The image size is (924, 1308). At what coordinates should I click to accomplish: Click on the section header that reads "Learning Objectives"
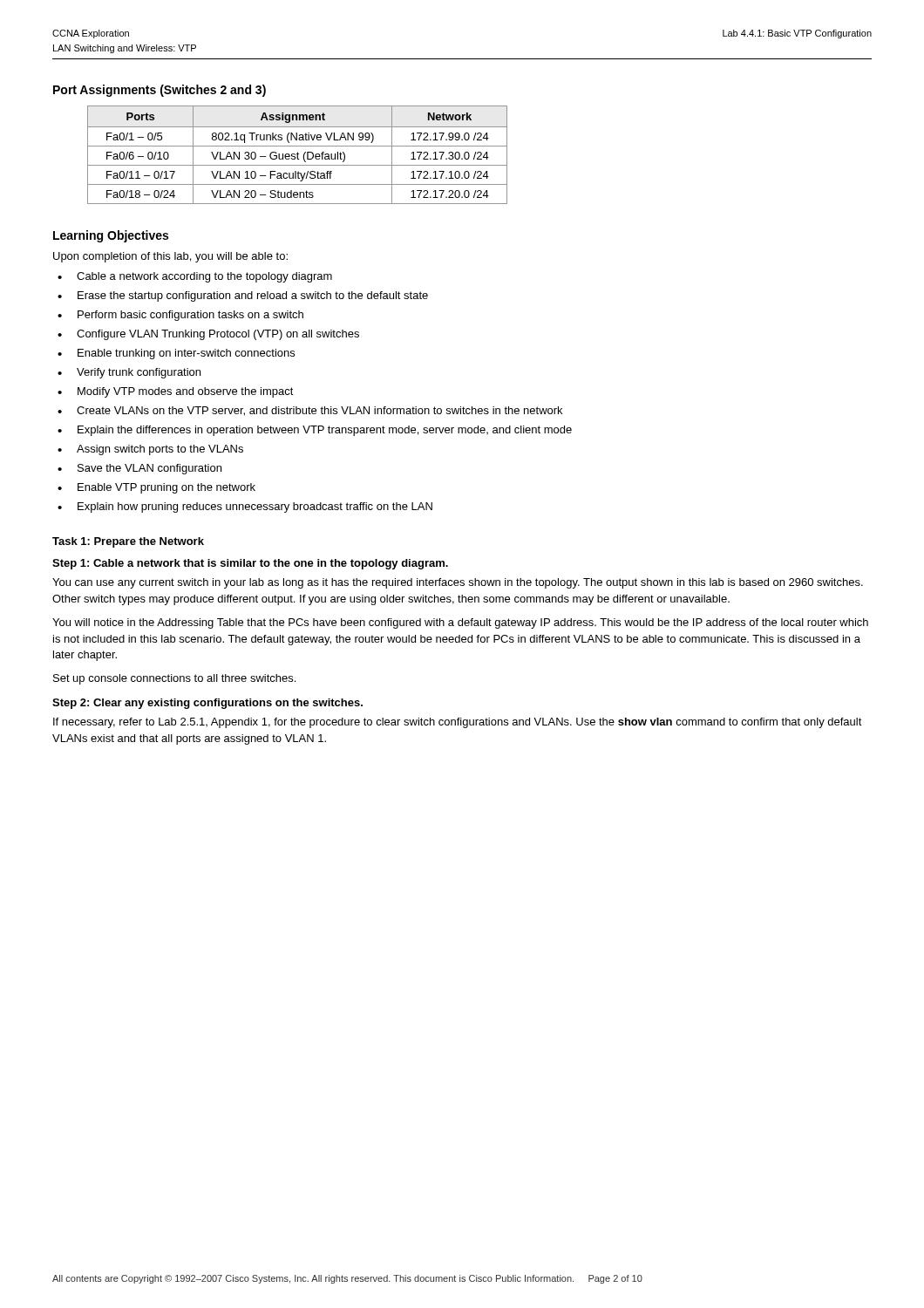pos(111,235)
